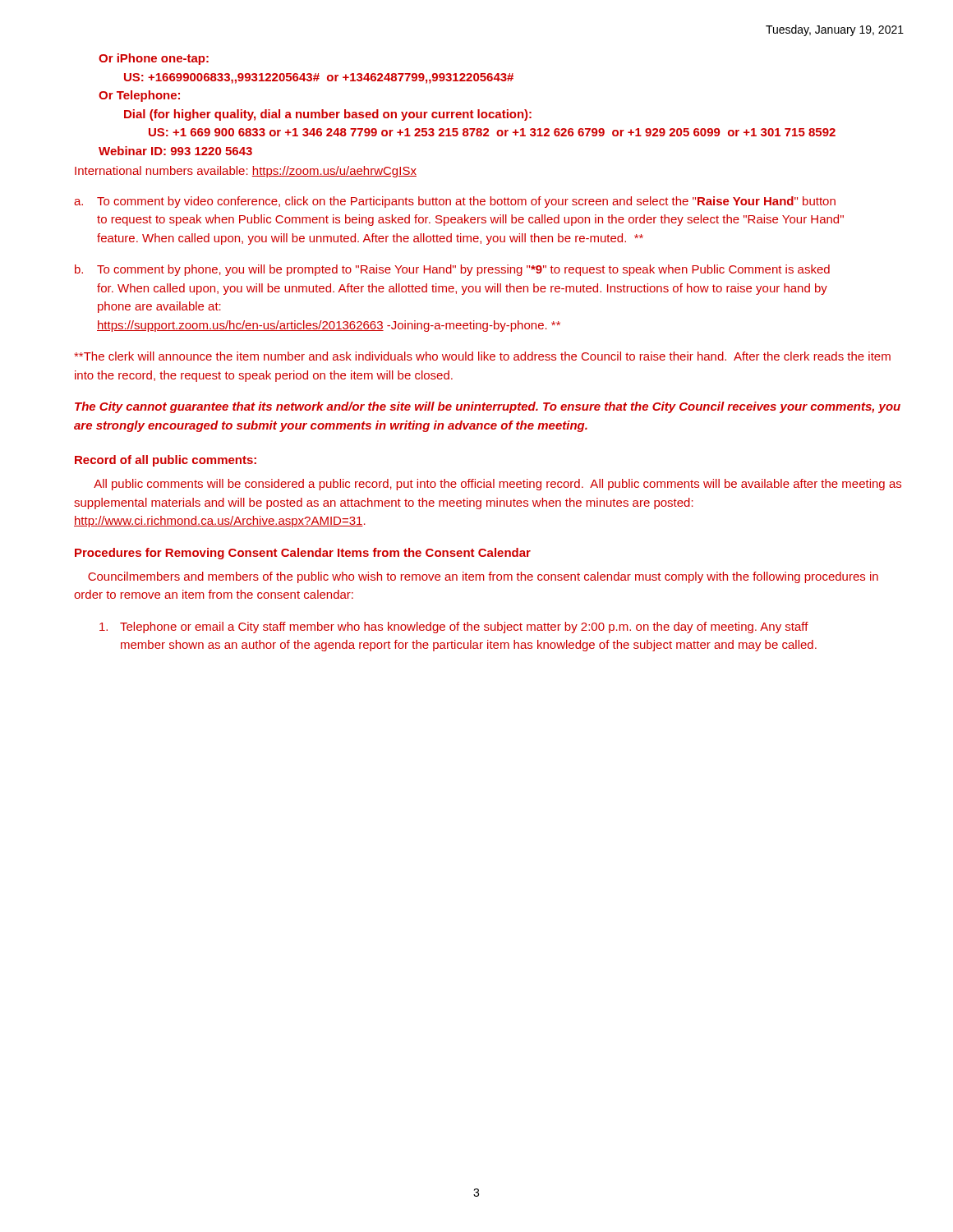Point to the block beginning "Or iPhone one-tap:"
The height and width of the screenshot is (1232, 953).
[489, 115]
